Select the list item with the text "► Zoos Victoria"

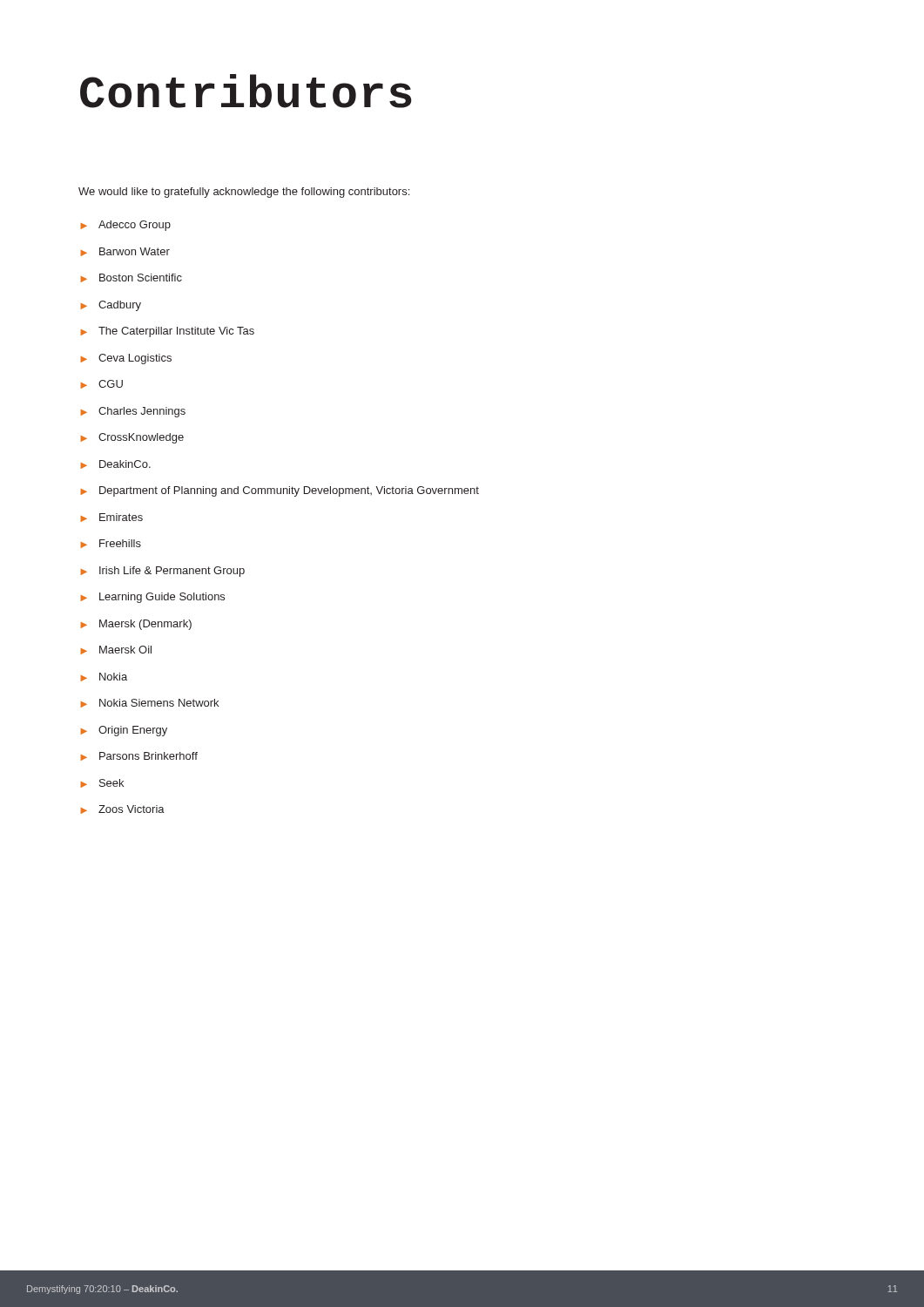pyautogui.click(x=121, y=810)
